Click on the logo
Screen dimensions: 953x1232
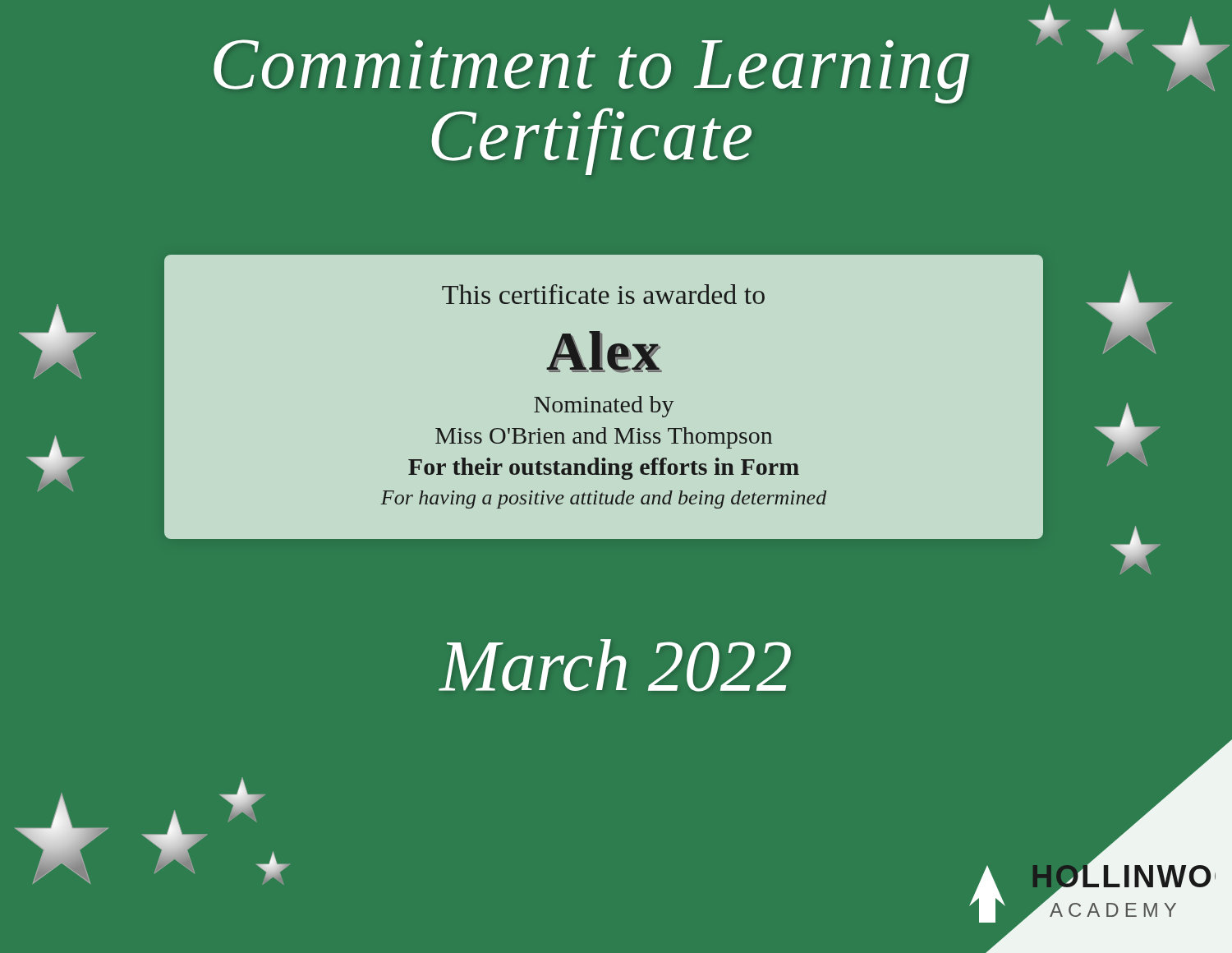tap(1084, 891)
